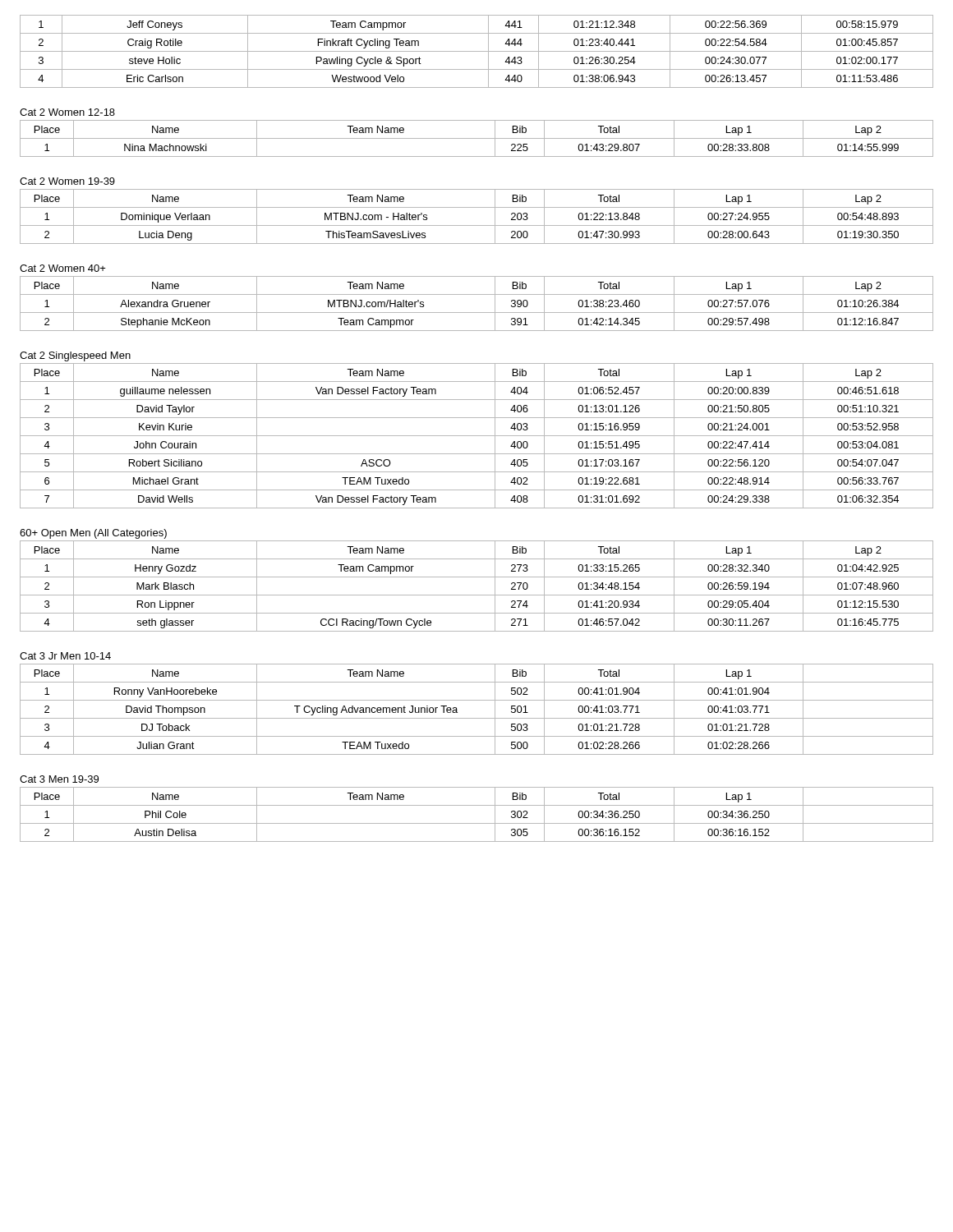The width and height of the screenshot is (953, 1232).
Task: Point to the region starting "60+ Open Men (All"
Action: (93, 533)
